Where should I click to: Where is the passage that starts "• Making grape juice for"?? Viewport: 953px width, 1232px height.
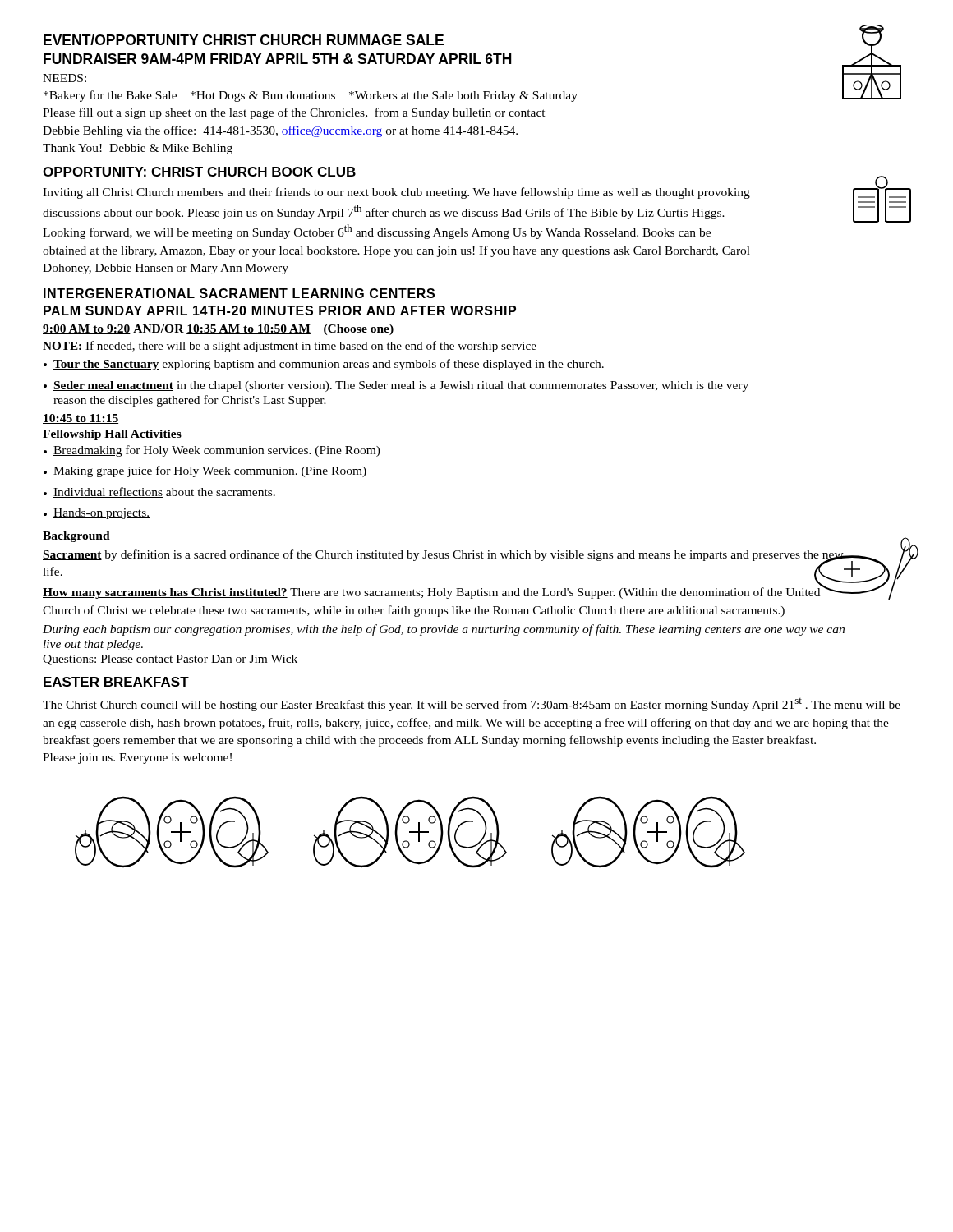(x=205, y=473)
